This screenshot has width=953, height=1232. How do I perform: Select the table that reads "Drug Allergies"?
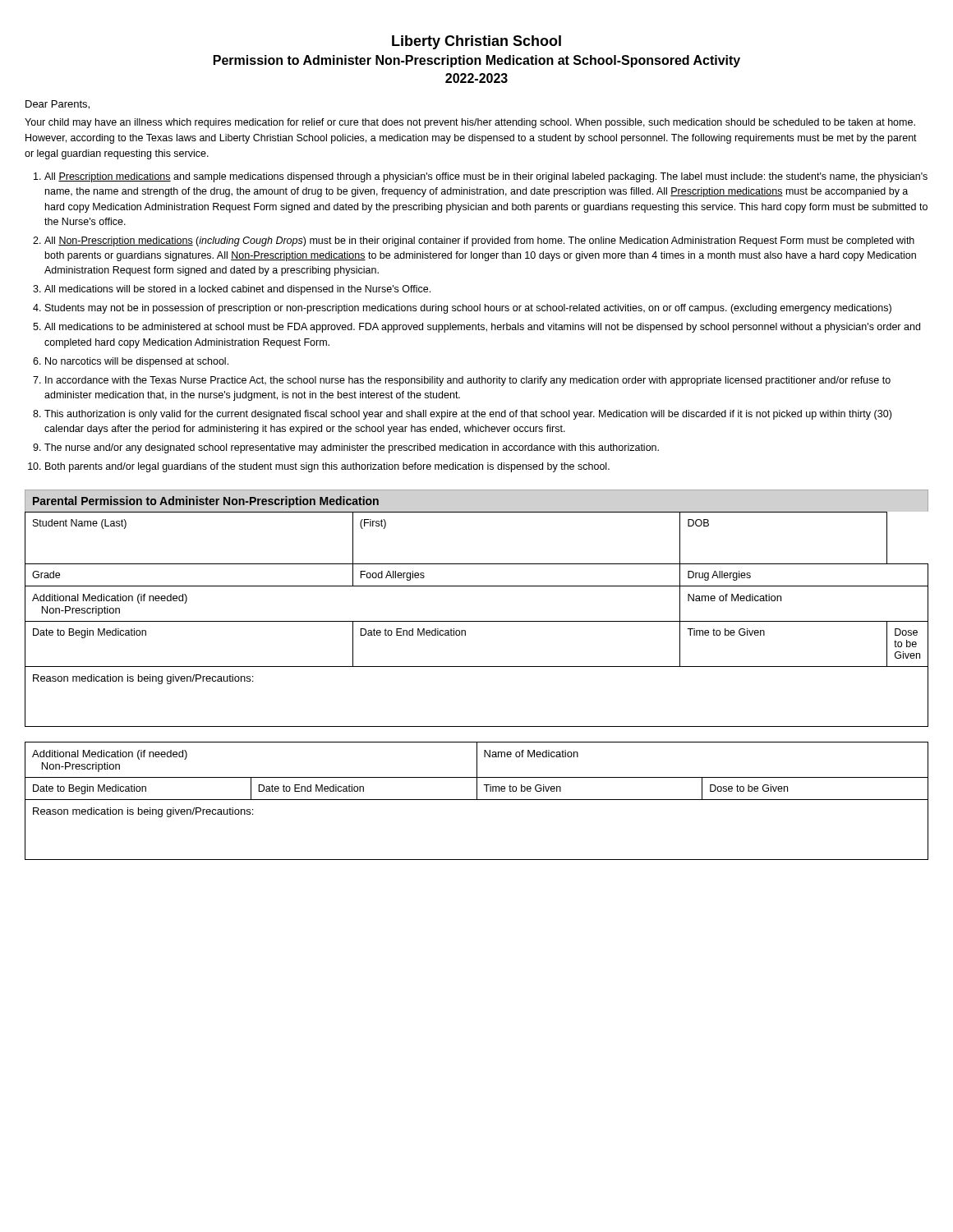pyautogui.click(x=476, y=619)
